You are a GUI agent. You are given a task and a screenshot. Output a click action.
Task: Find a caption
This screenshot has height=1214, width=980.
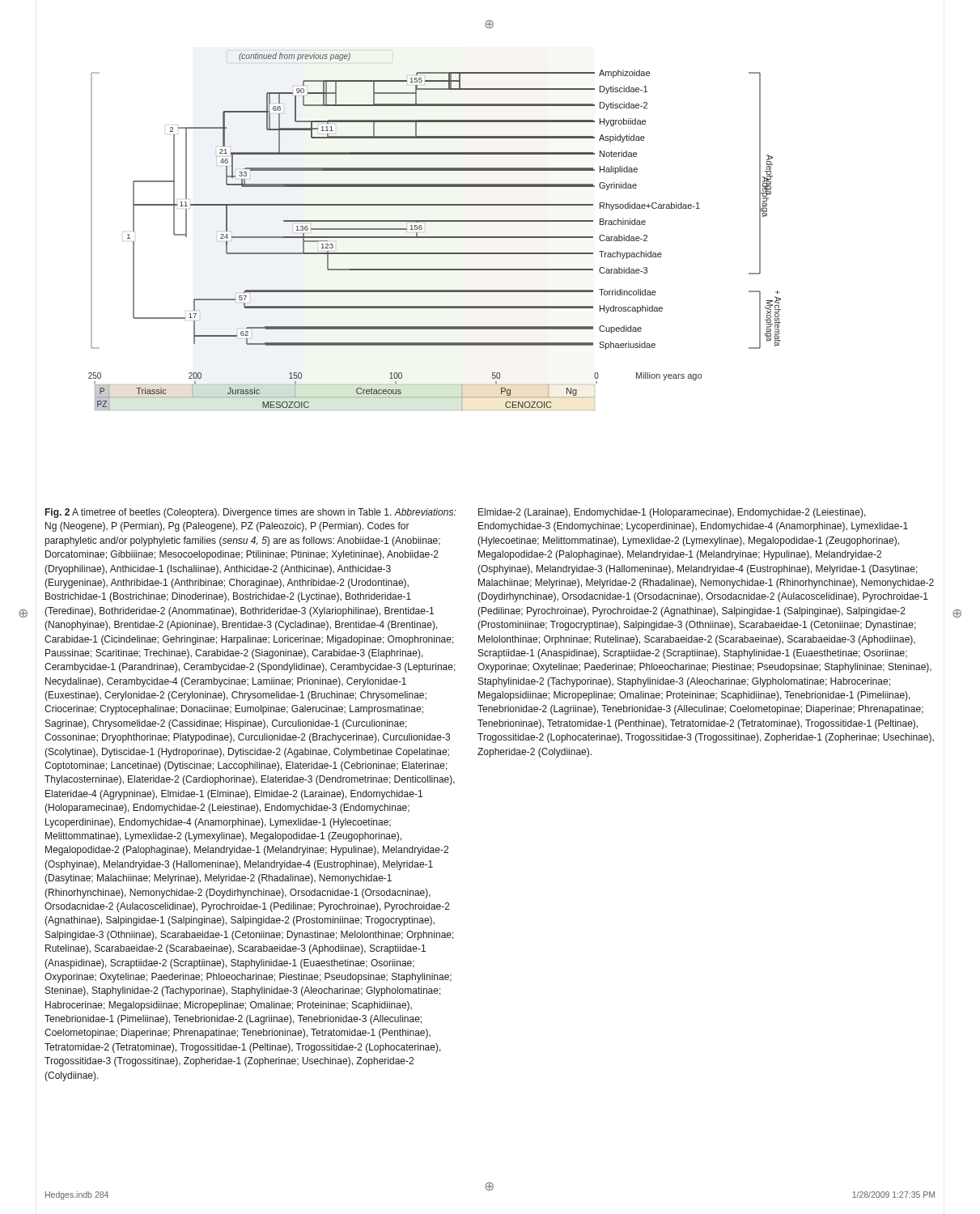(x=250, y=794)
